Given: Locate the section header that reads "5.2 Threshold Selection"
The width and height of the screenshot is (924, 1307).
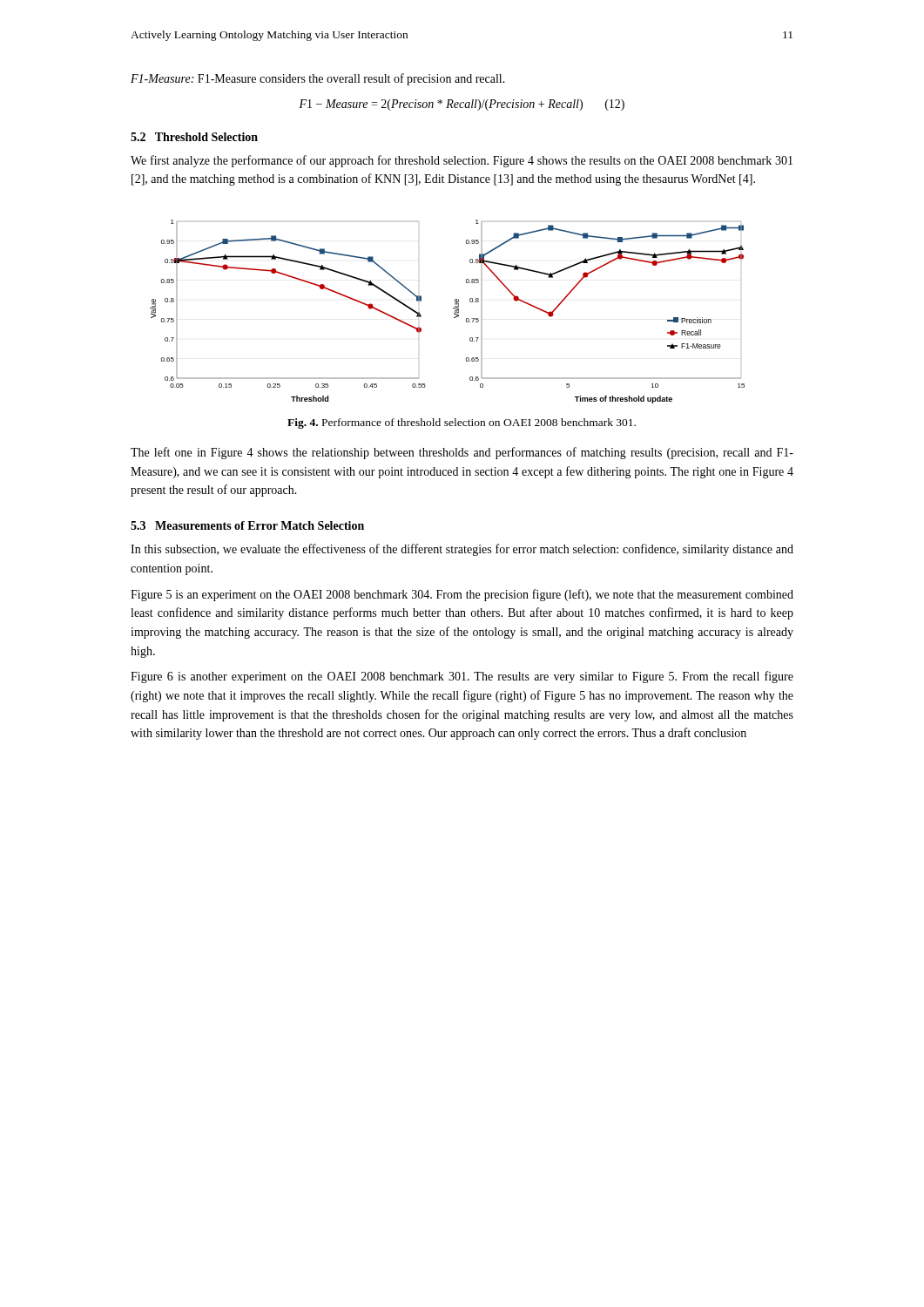Looking at the screenshot, I should (194, 137).
